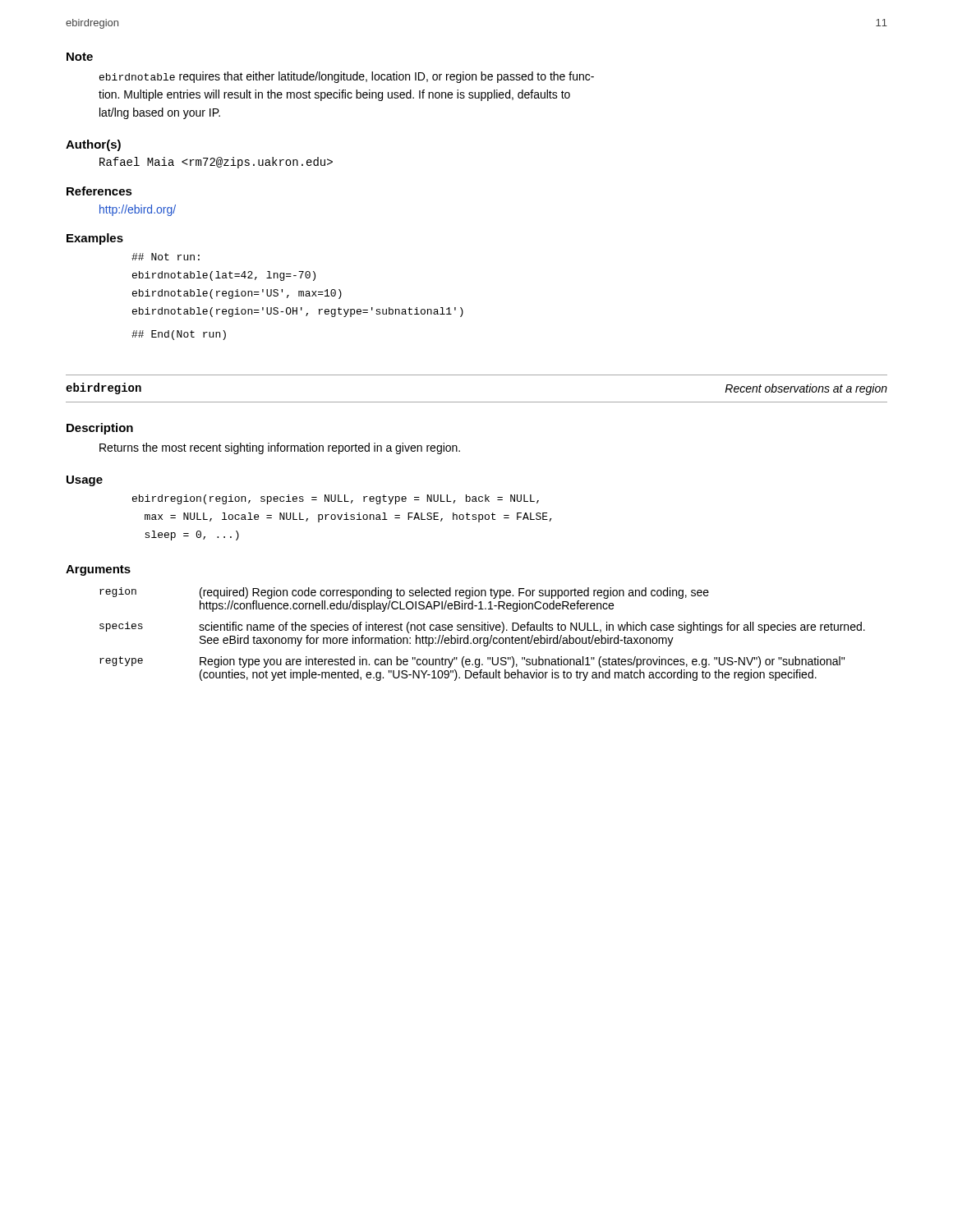953x1232 pixels.
Task: Point to the block beginning "ebirdregion(region, species = NULL, regtype ="
Action: [509, 518]
